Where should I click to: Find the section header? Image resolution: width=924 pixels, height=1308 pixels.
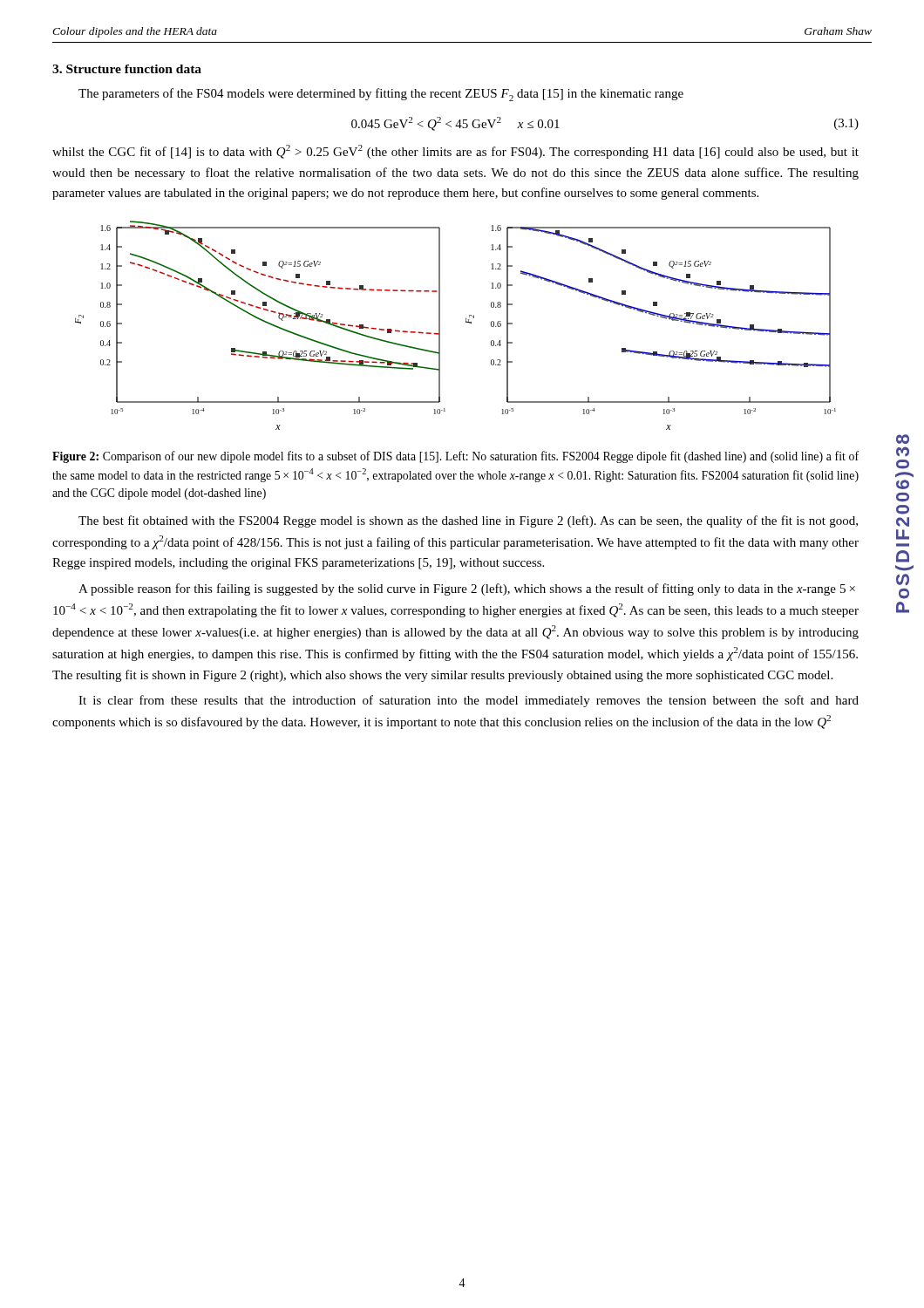pyautogui.click(x=127, y=68)
